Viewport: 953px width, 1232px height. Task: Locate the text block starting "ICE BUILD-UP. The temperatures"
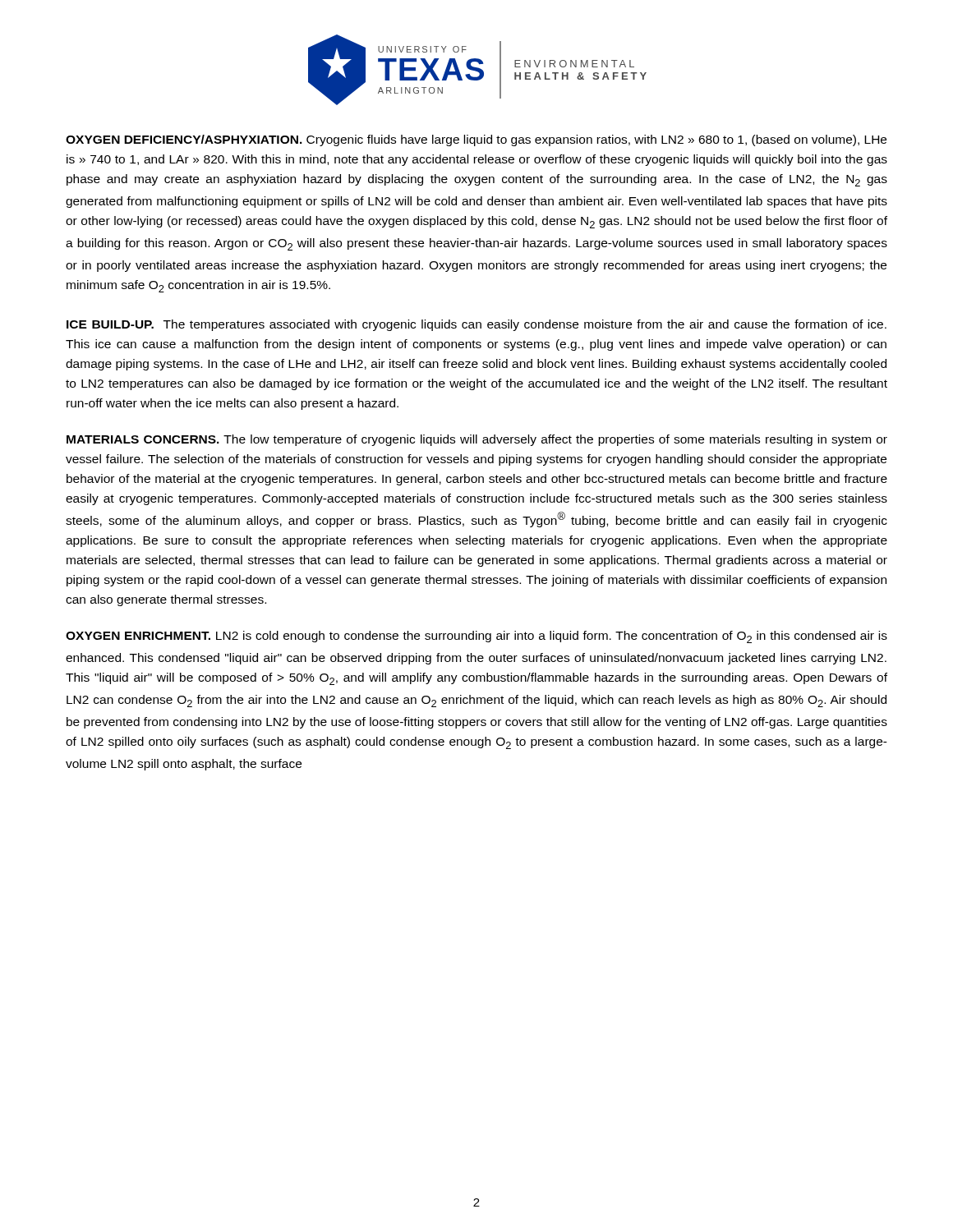tap(476, 363)
